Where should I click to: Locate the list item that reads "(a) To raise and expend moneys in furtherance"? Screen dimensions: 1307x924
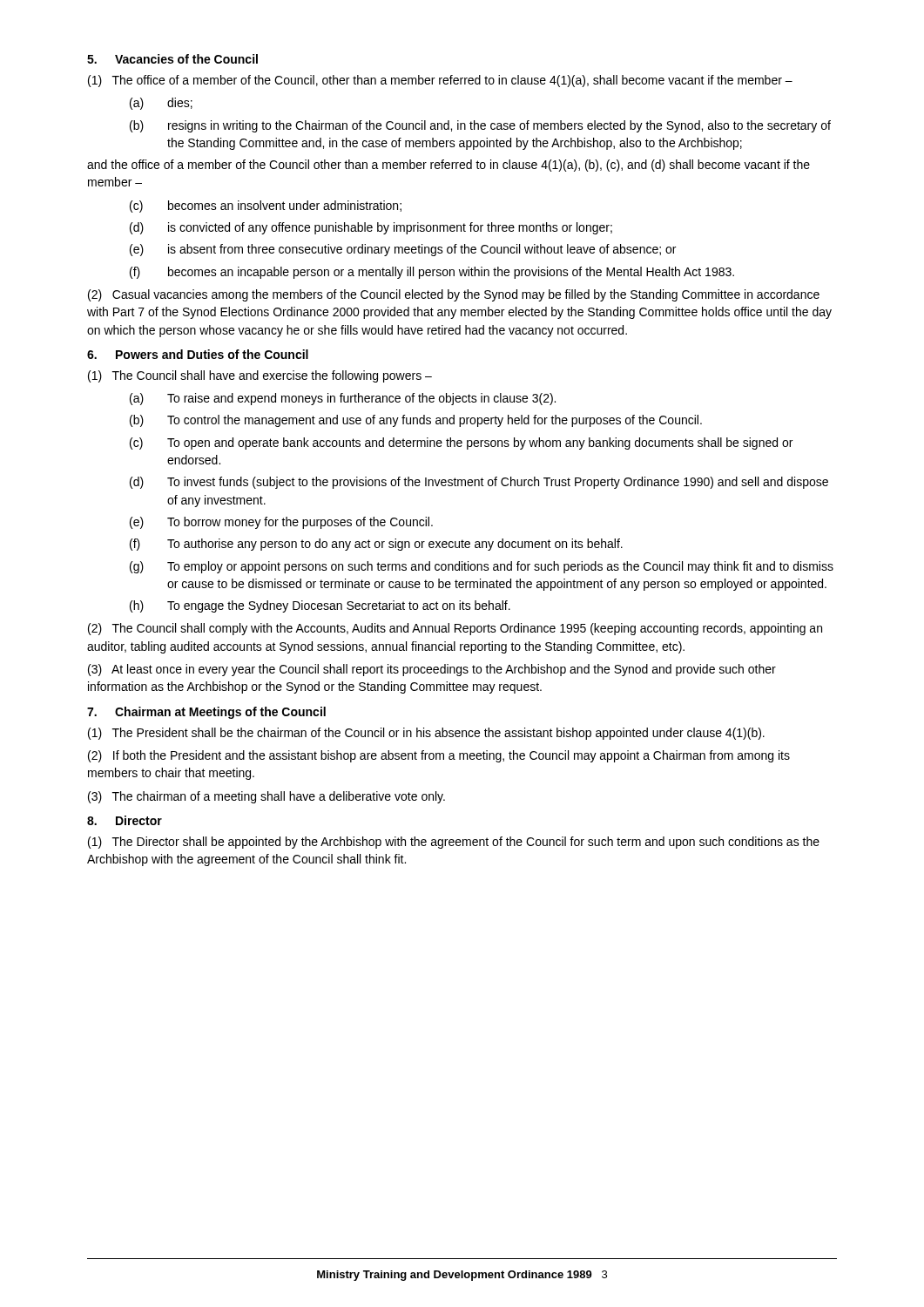coord(483,398)
